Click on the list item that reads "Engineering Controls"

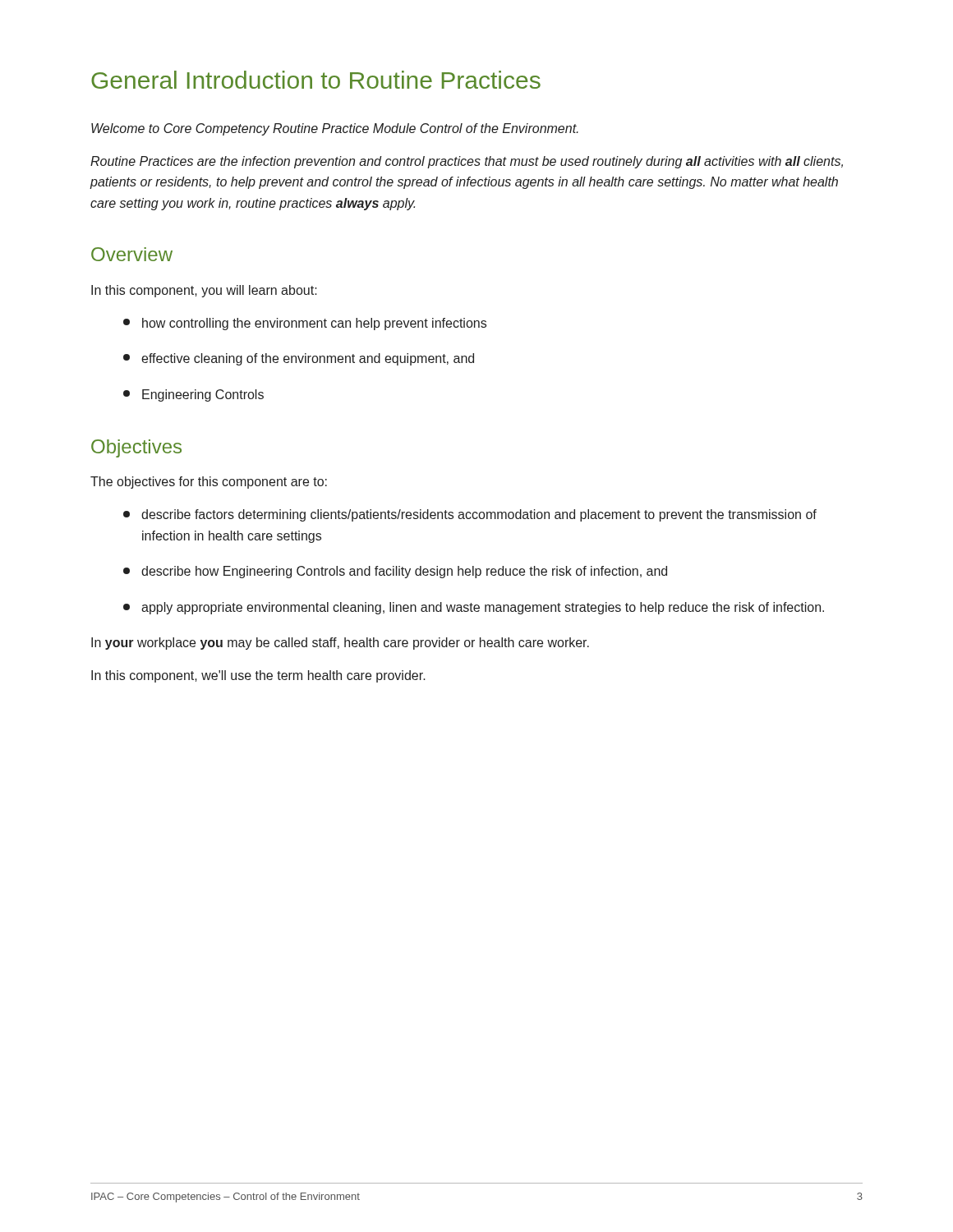coord(193,395)
